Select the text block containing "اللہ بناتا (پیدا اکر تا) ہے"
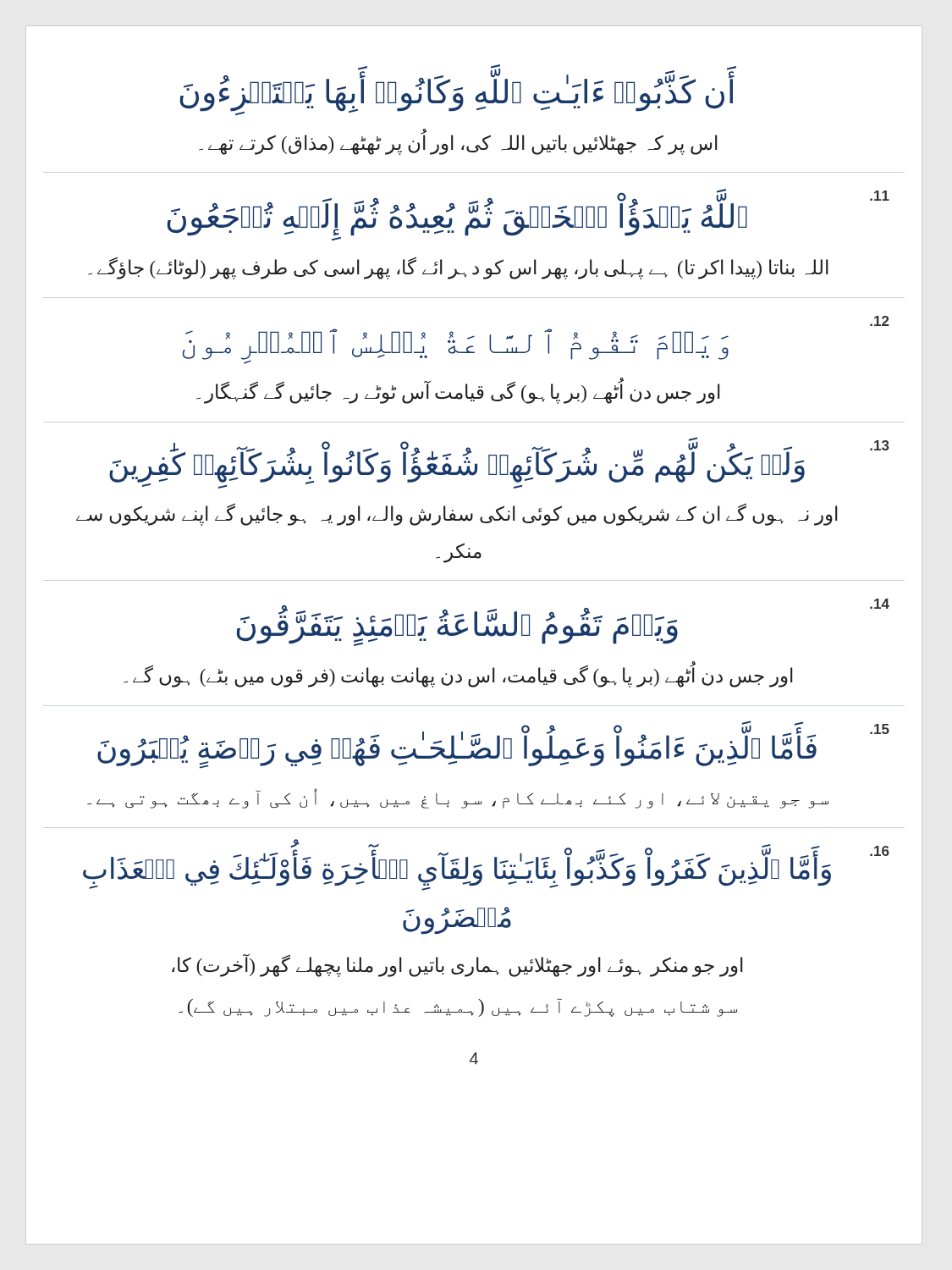 (457, 268)
